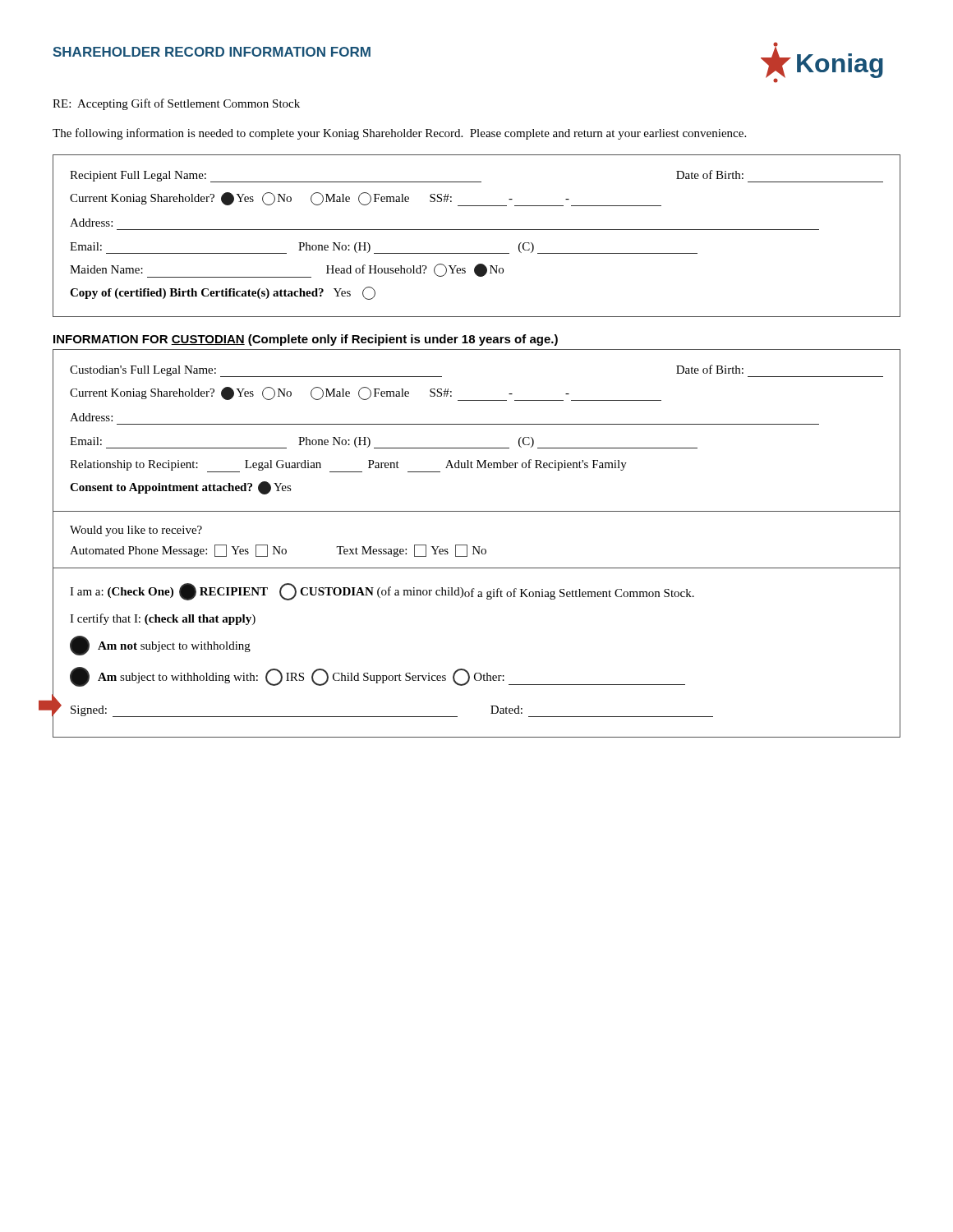
Task: Click on the table containing "Recipient Full Legal Name:"
Action: point(476,236)
